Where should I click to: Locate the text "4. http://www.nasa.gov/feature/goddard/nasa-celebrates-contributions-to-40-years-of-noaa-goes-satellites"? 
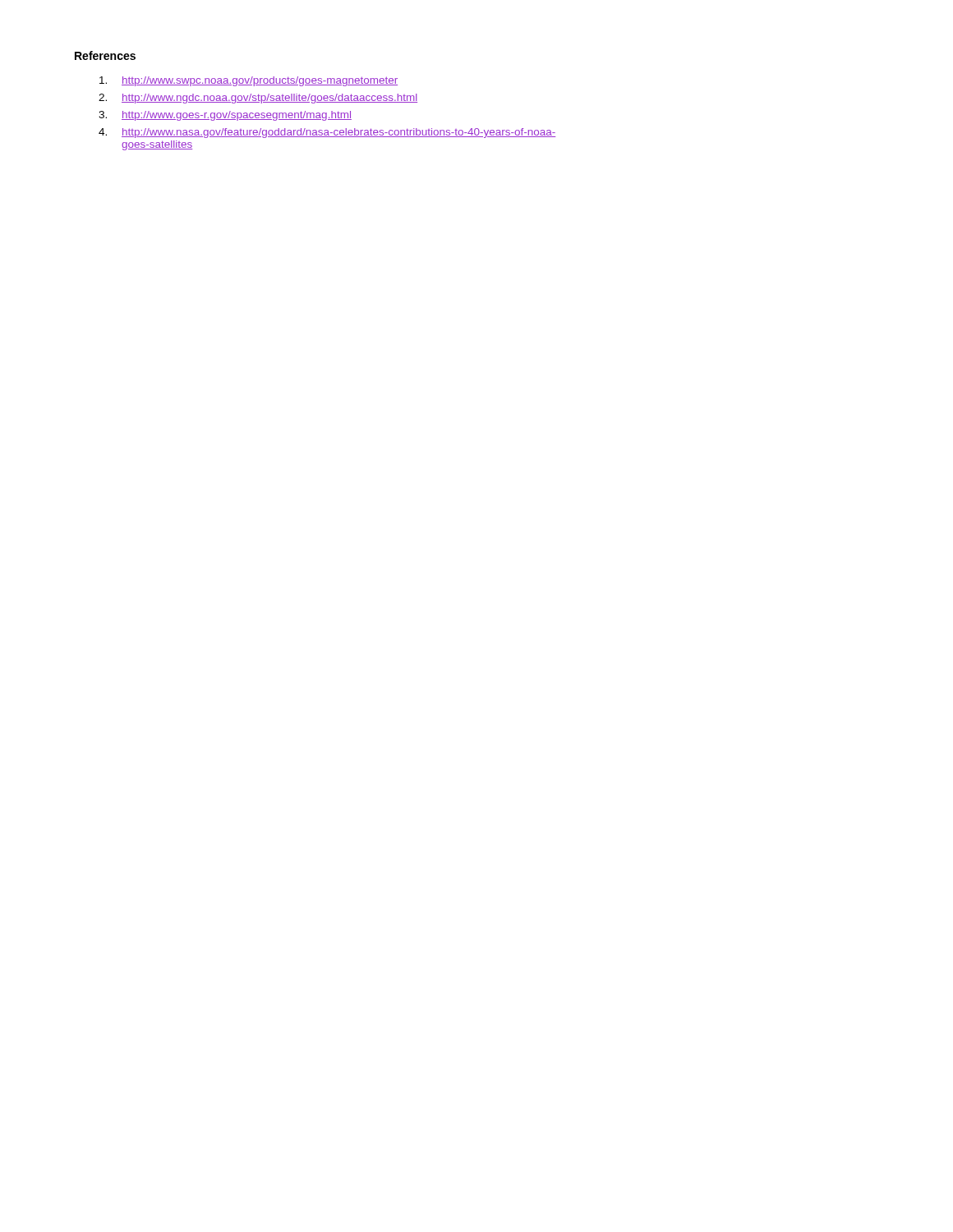click(x=327, y=138)
